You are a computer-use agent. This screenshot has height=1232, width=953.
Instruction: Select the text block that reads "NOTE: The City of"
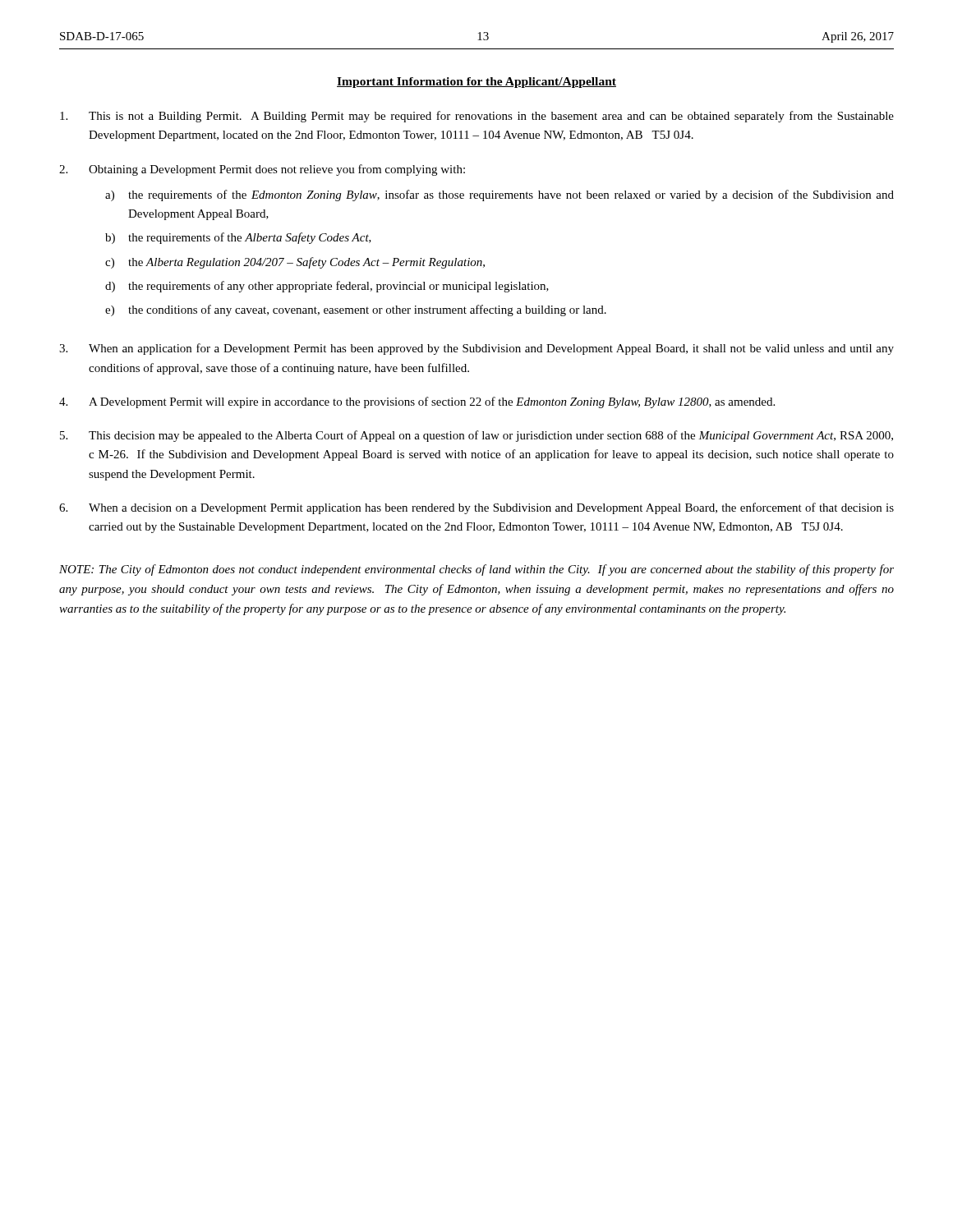tap(476, 589)
